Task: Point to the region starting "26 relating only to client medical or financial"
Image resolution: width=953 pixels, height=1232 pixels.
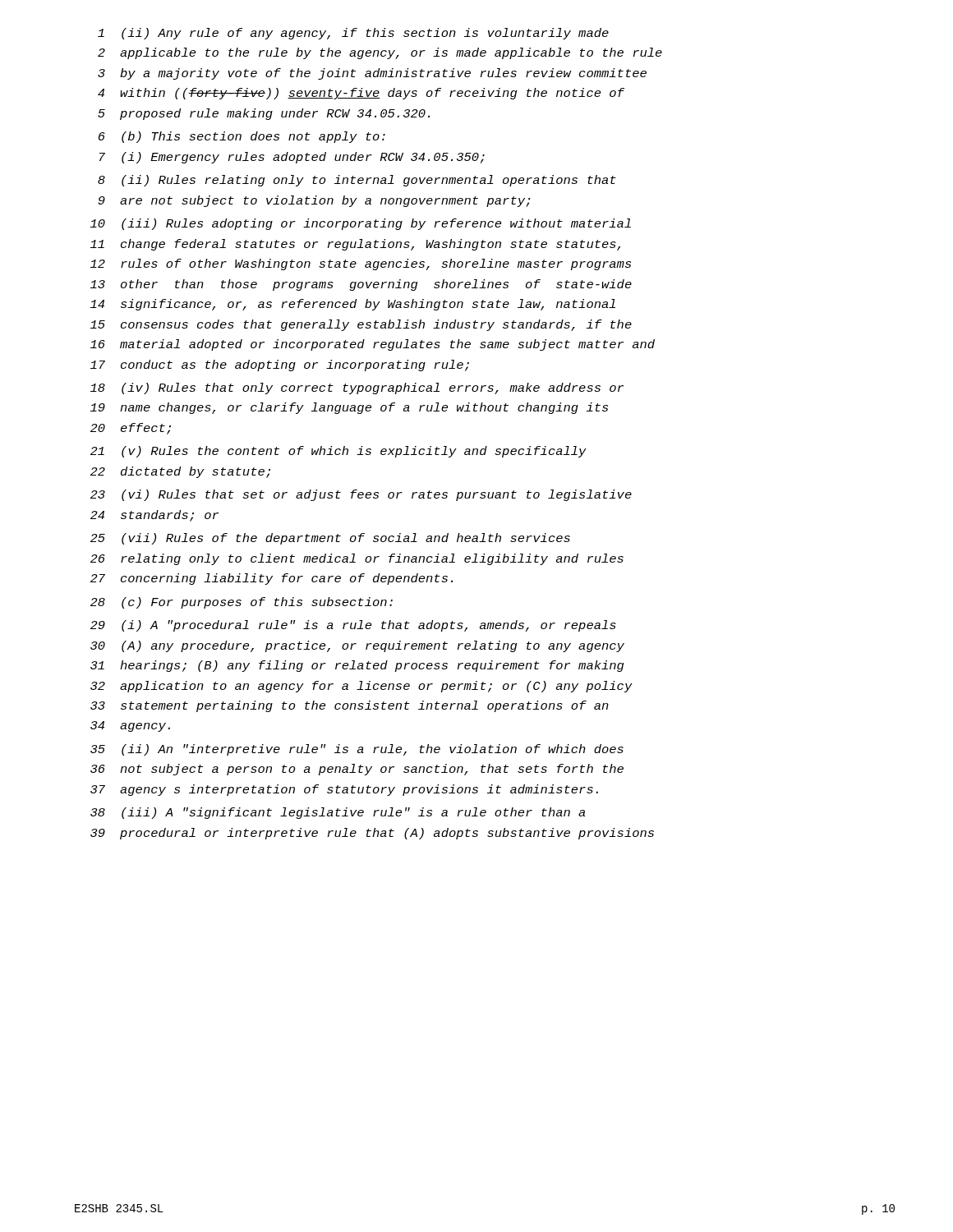Action: 485,559
